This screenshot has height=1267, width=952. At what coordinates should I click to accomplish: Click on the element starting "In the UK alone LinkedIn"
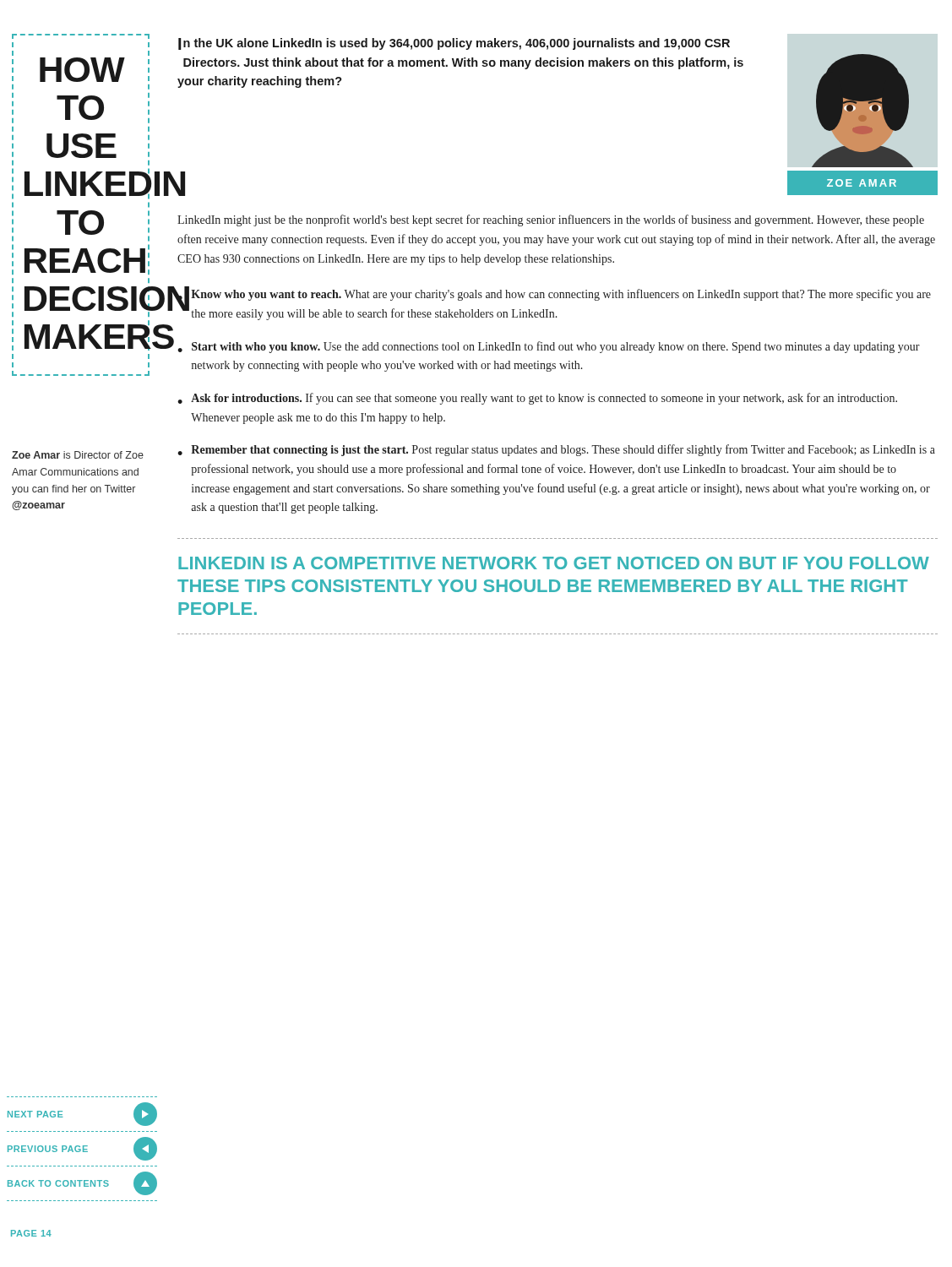pos(460,61)
